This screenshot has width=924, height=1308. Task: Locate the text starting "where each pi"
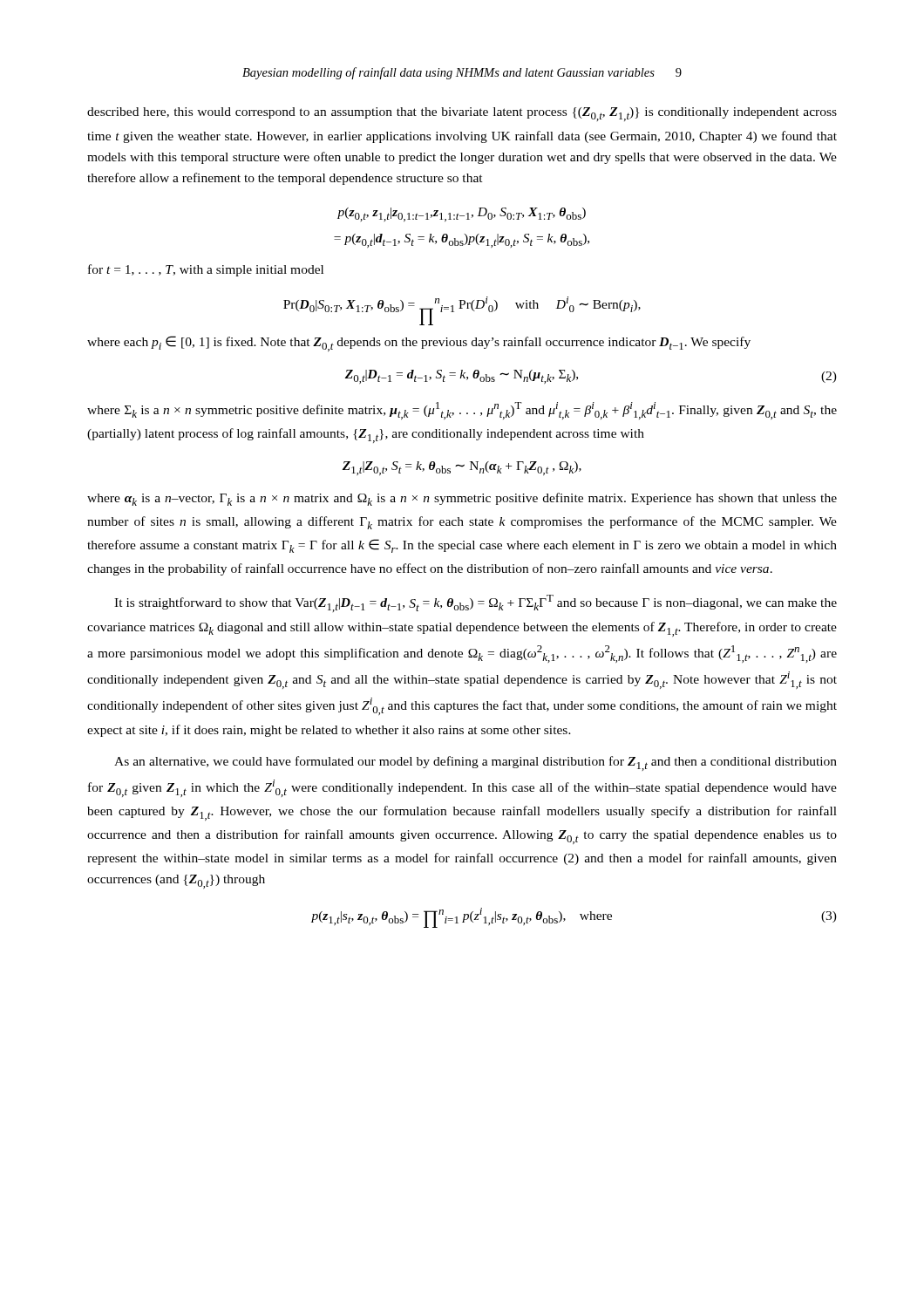click(x=419, y=343)
